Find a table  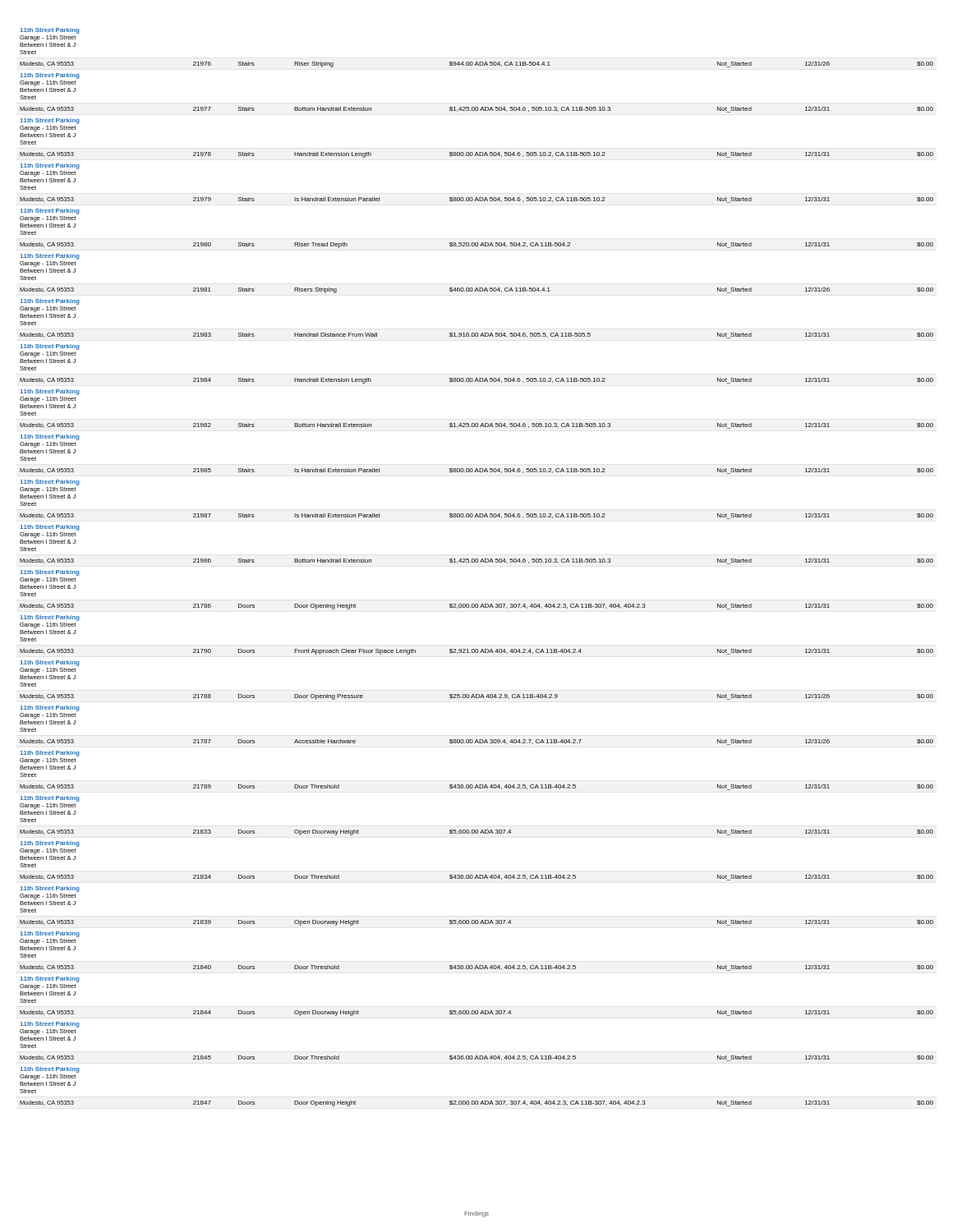click(x=476, y=567)
